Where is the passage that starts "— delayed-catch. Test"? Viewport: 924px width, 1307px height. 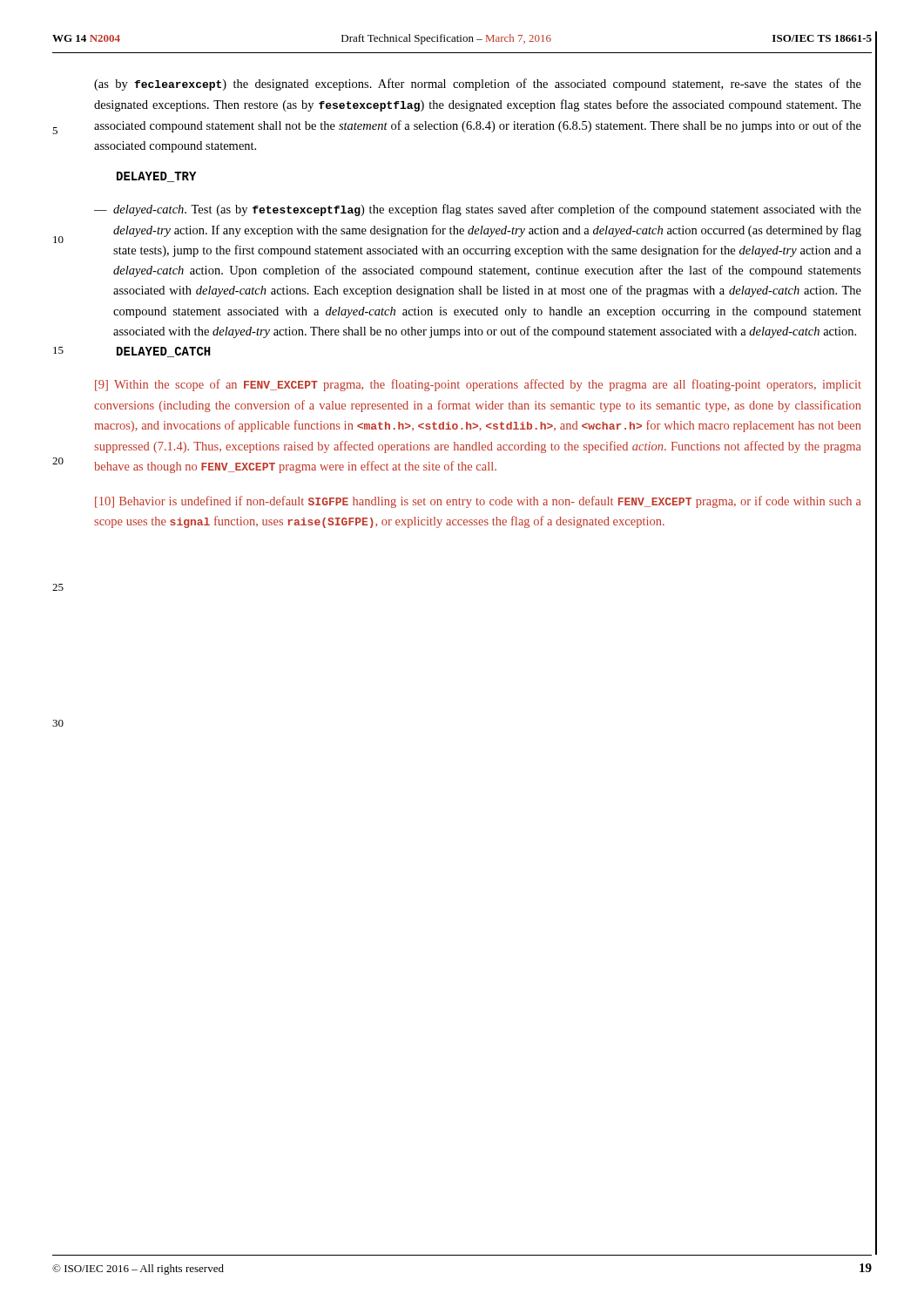click(x=478, y=279)
